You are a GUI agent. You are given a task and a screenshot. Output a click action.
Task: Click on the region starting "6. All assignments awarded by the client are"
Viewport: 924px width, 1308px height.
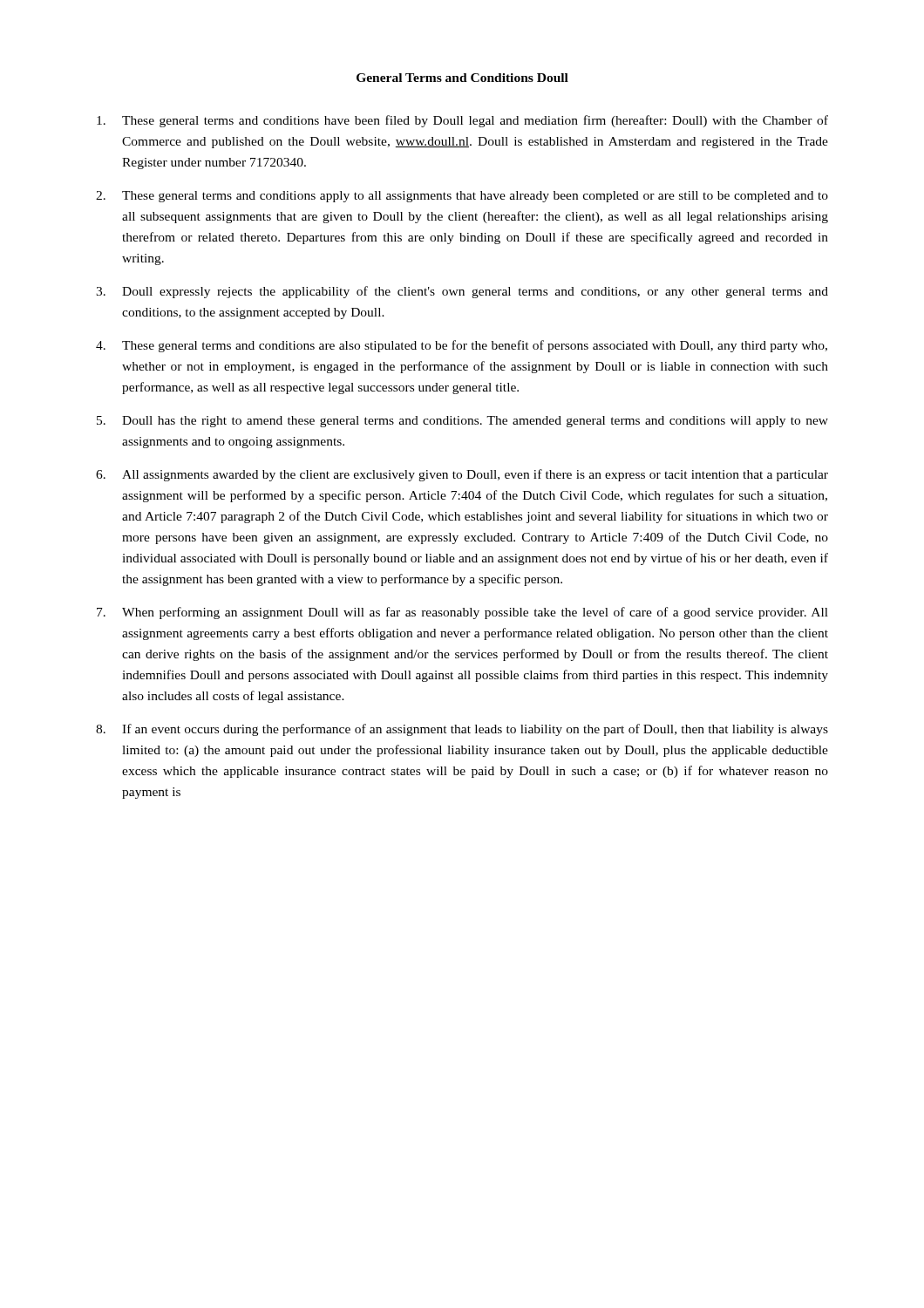(462, 527)
